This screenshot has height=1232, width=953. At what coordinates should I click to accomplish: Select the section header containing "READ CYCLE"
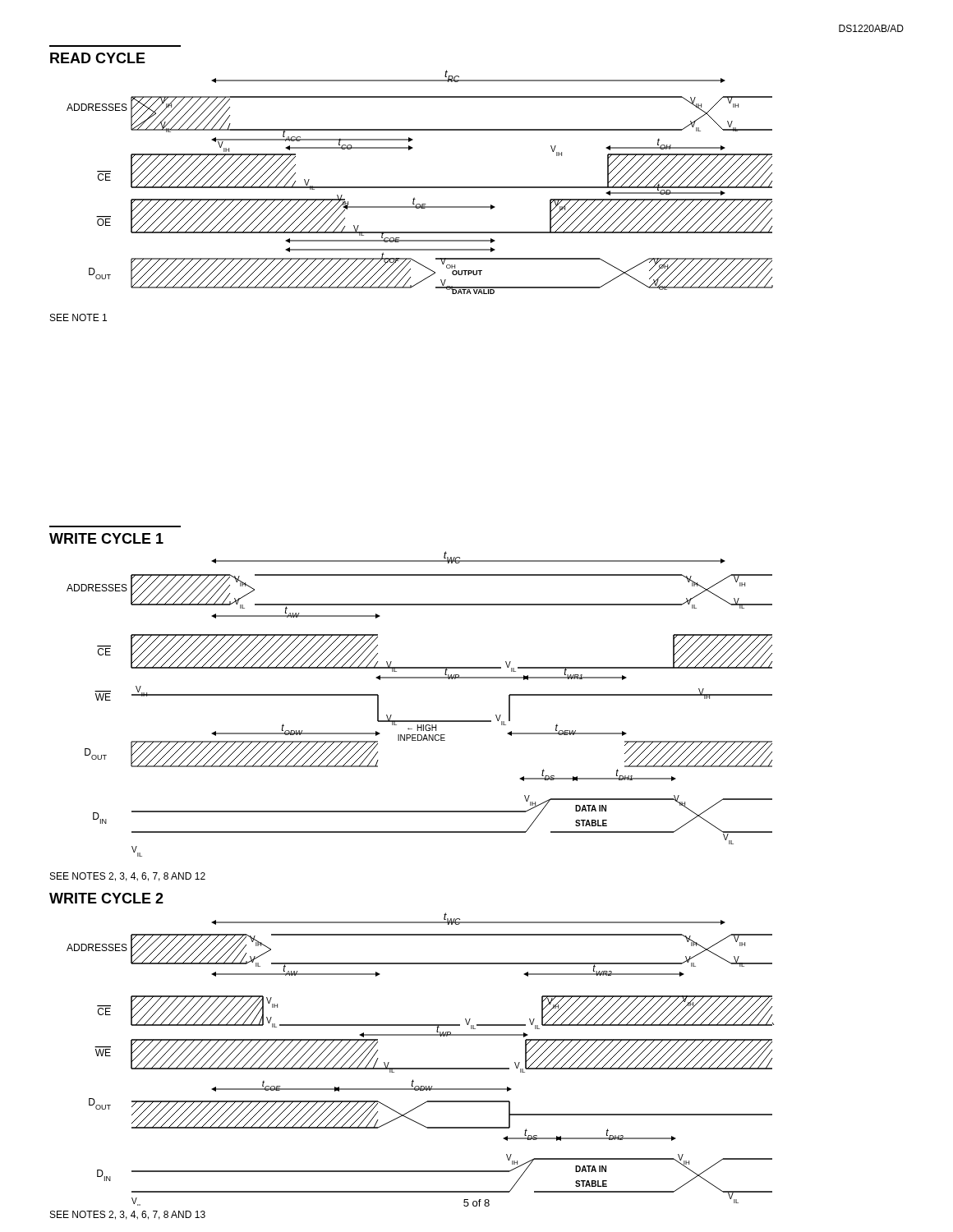(115, 56)
